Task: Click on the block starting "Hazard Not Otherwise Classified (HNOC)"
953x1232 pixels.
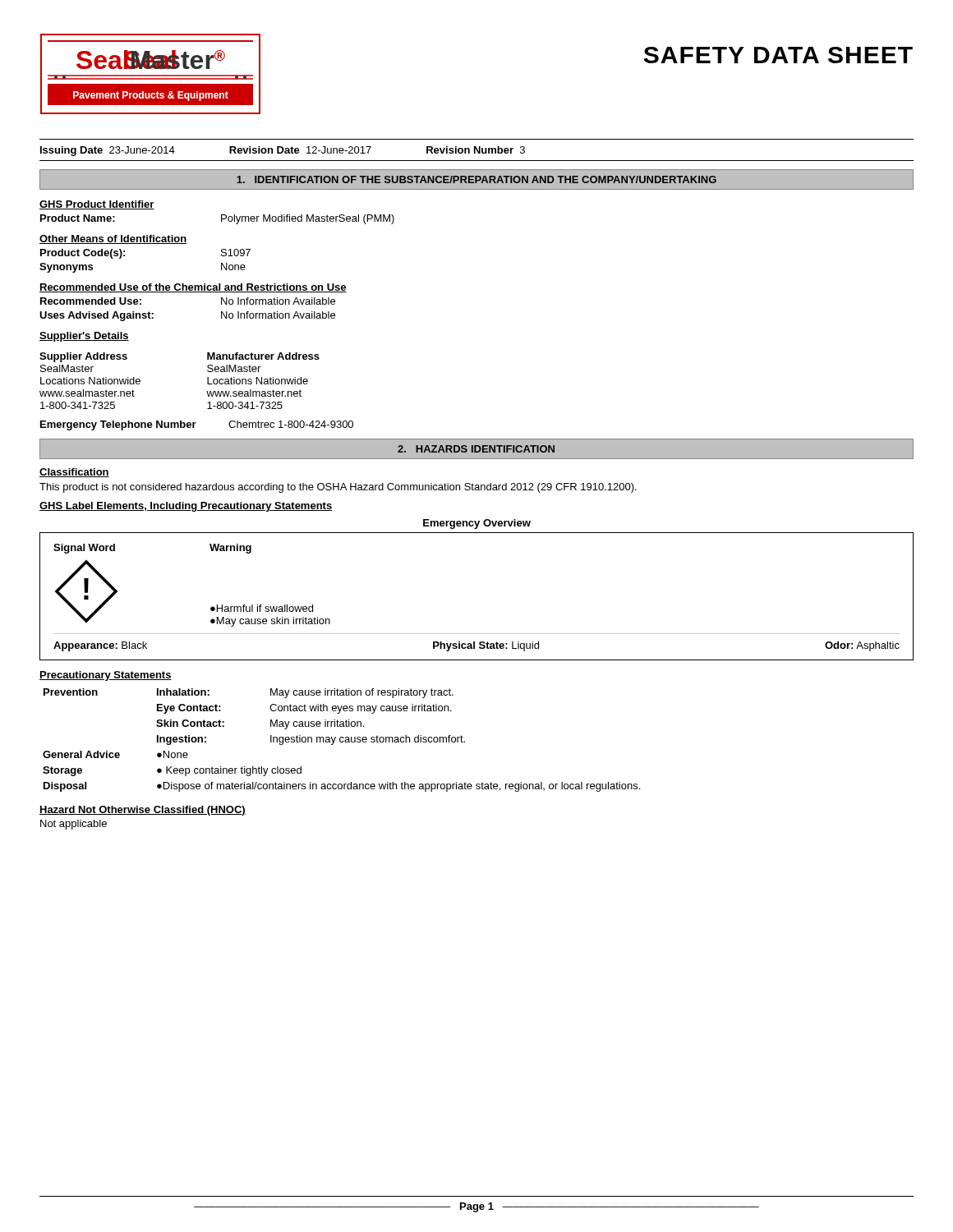Action: coord(143,811)
